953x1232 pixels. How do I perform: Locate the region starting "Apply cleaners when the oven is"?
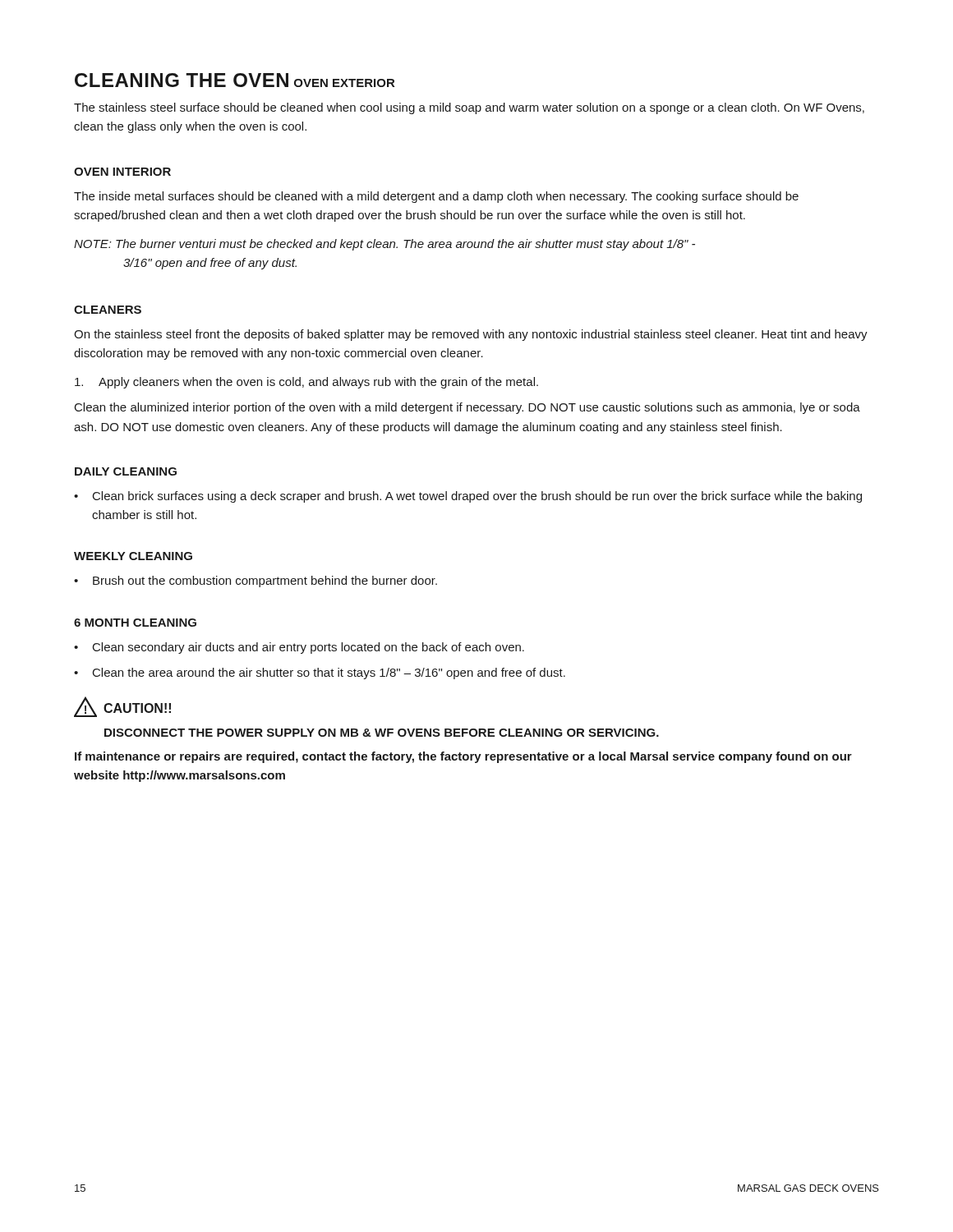tap(476, 382)
